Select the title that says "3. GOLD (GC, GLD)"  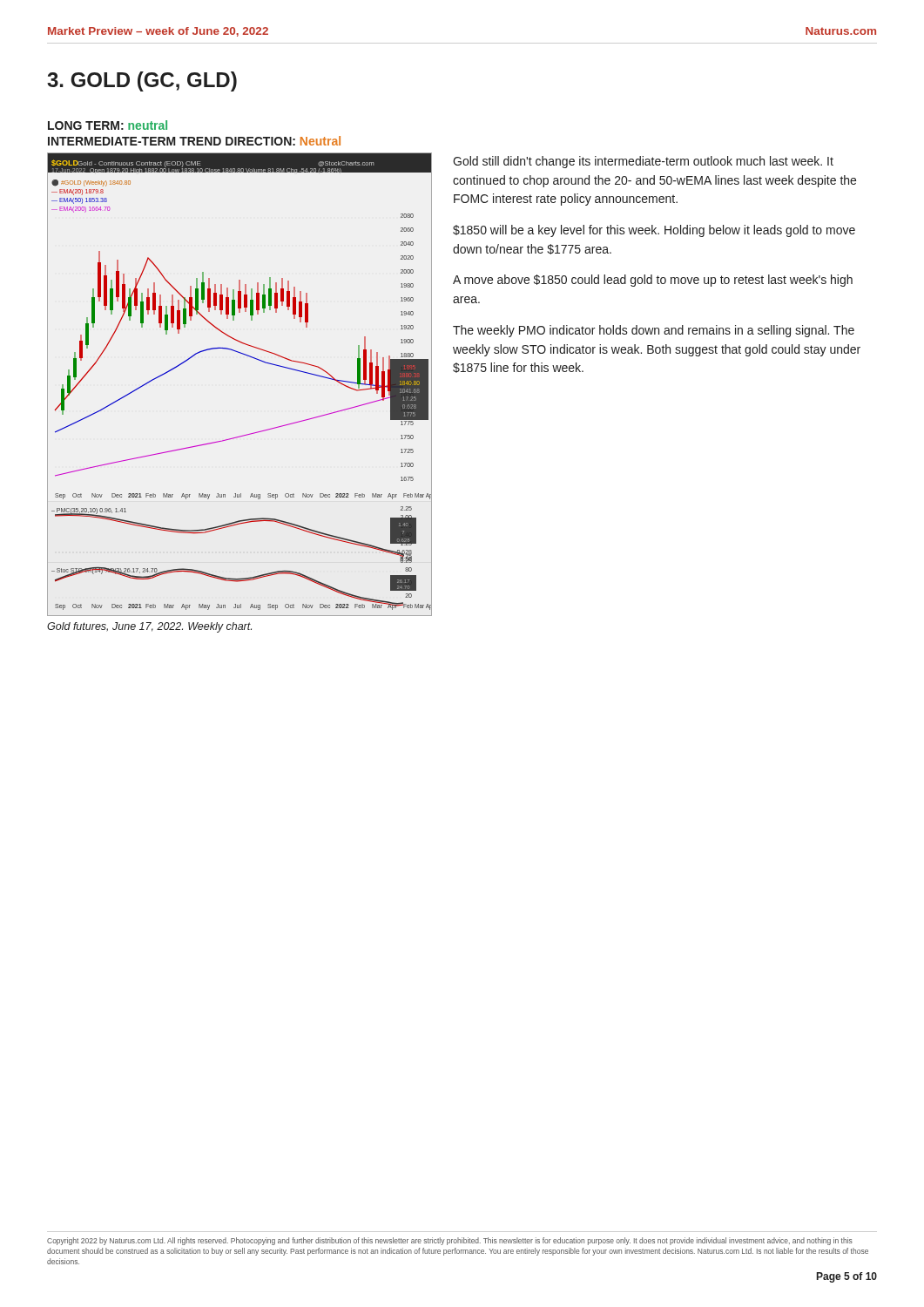pyautogui.click(x=142, y=80)
